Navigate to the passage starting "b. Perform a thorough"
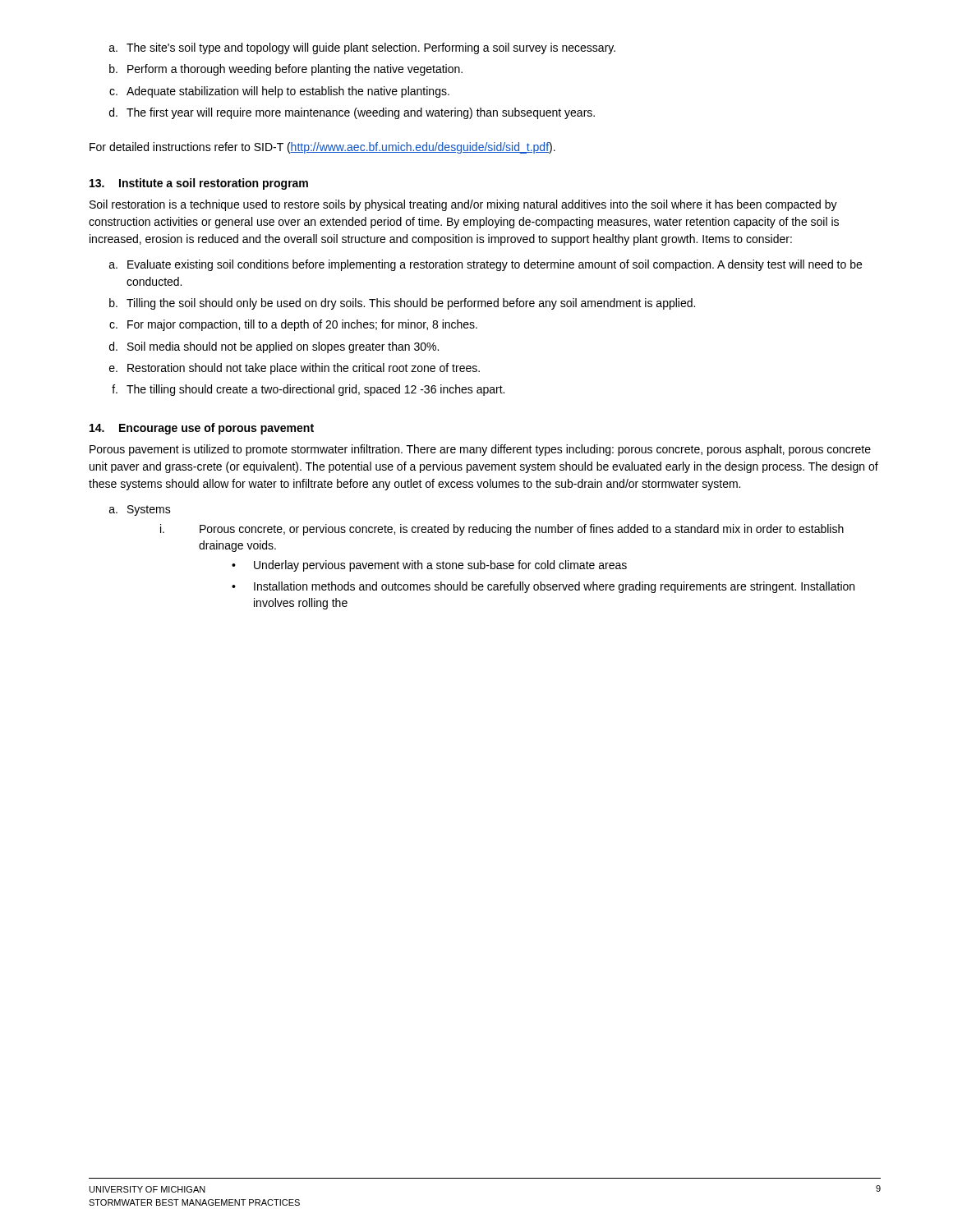The image size is (953, 1232). [286, 70]
